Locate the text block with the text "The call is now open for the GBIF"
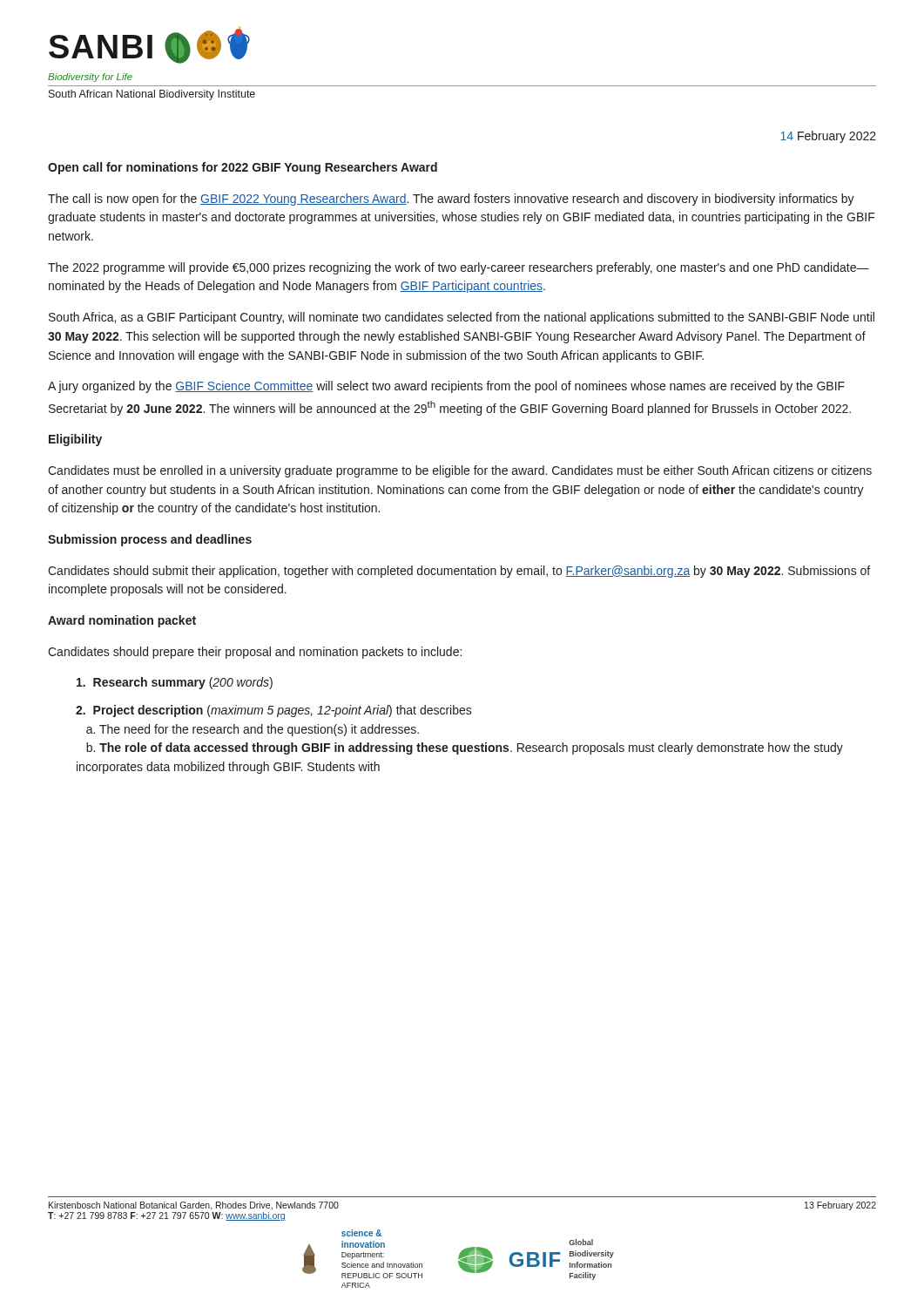Viewport: 924px width, 1307px height. click(462, 218)
